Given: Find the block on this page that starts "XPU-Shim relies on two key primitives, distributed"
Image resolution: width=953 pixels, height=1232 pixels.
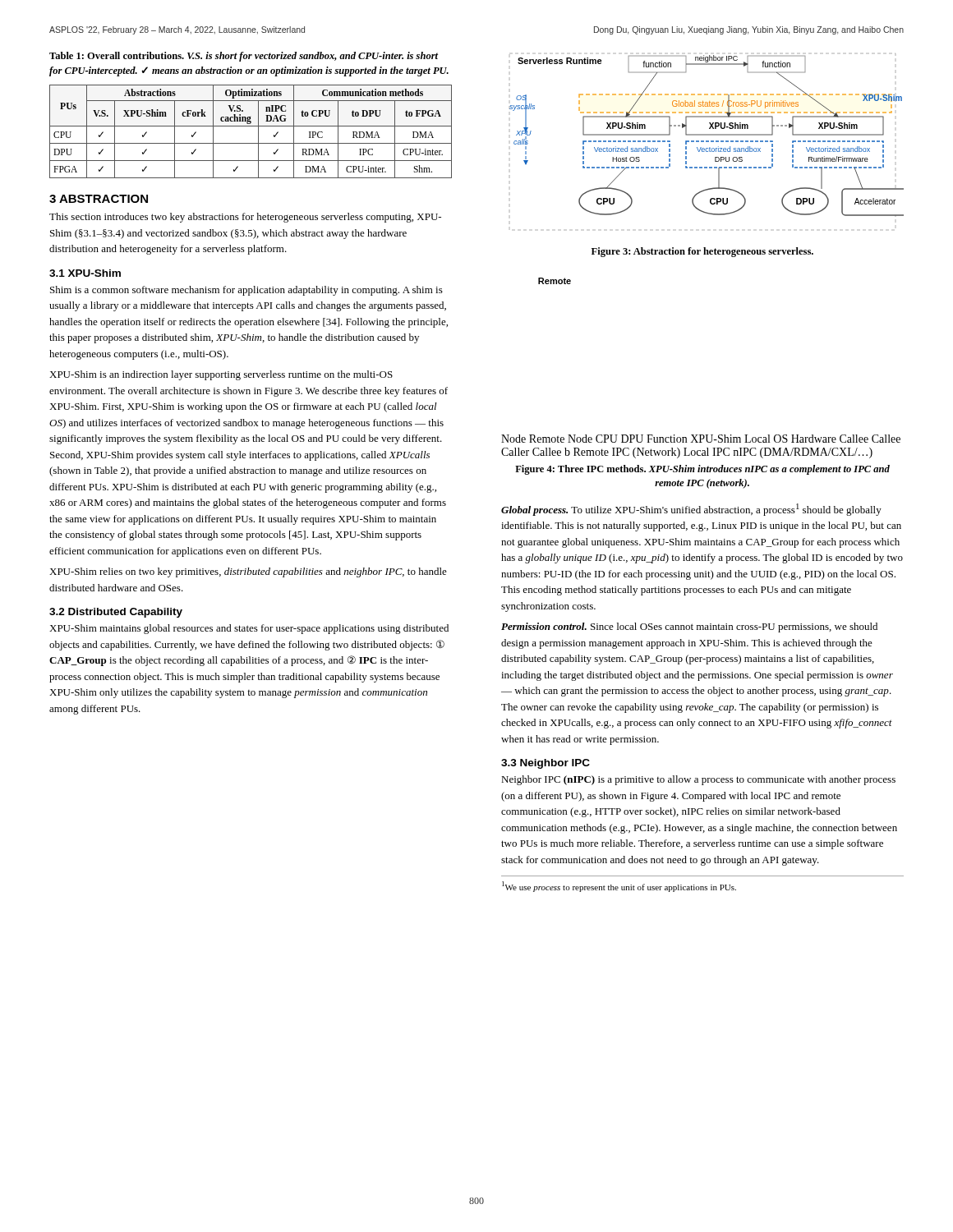Looking at the screenshot, I should (x=248, y=579).
